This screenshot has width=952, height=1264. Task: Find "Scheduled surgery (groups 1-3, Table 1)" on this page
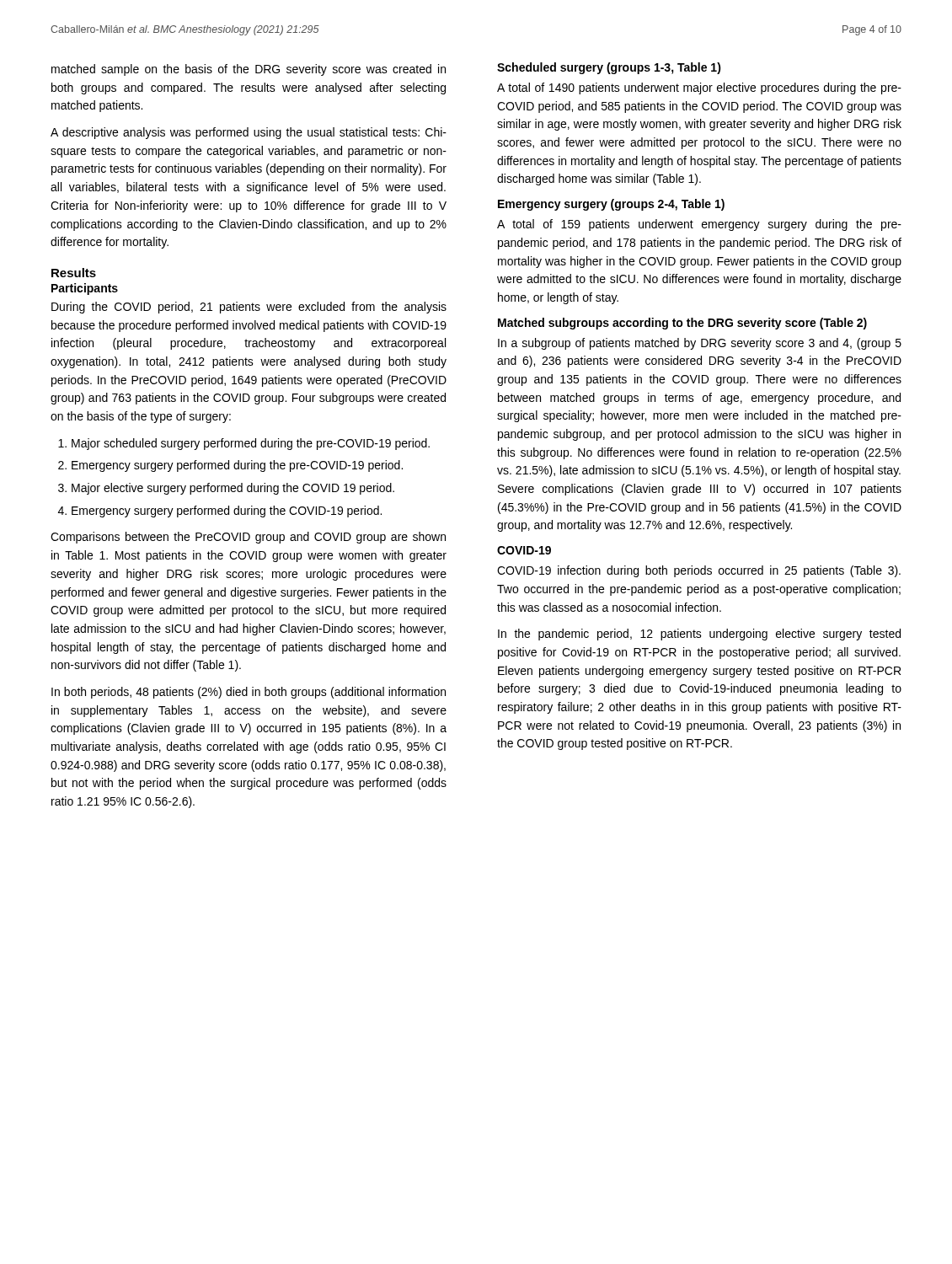[x=609, y=67]
